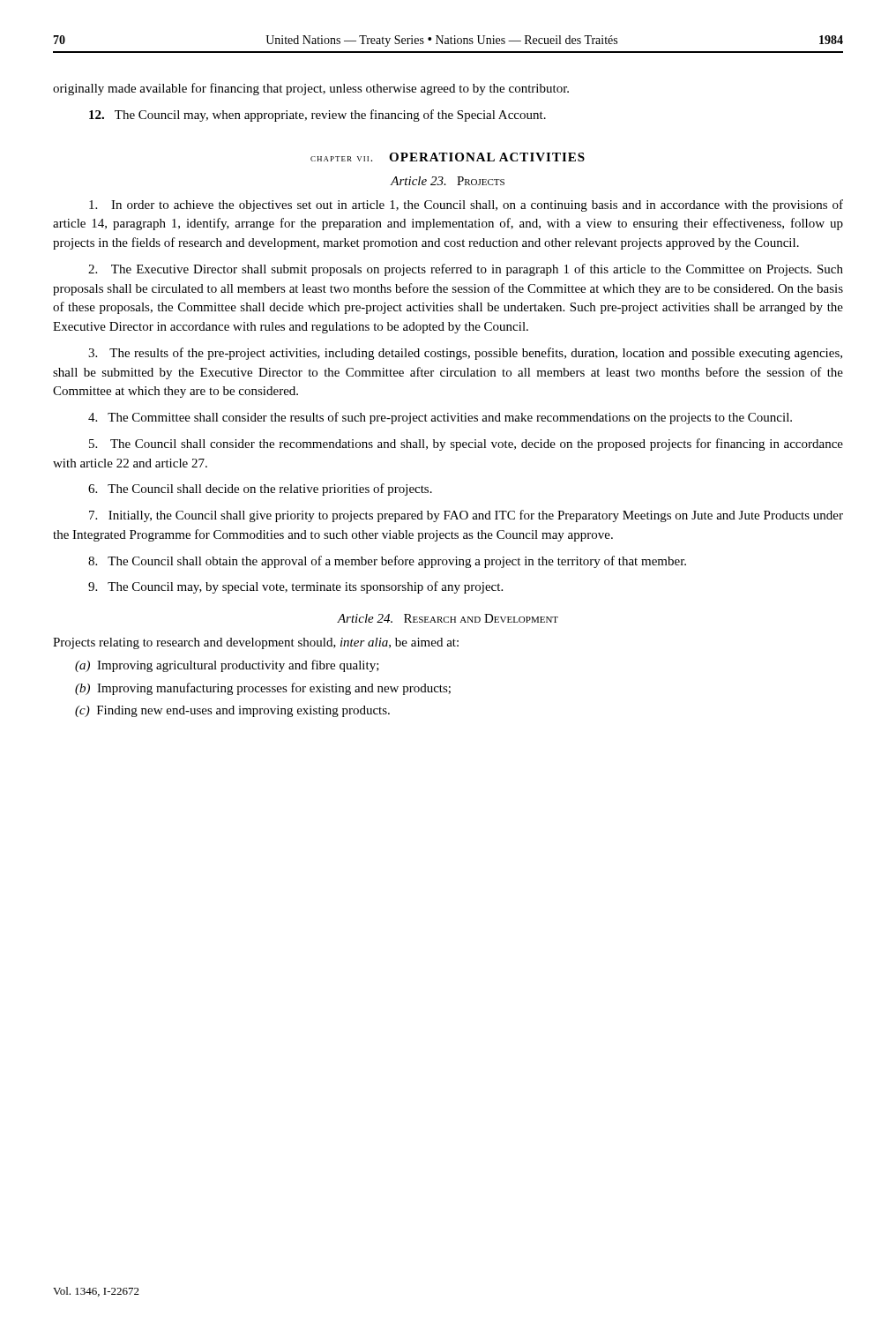This screenshot has width=896, height=1323.
Task: Where does it say "Article 24. Research and Development"?
Action: (448, 618)
